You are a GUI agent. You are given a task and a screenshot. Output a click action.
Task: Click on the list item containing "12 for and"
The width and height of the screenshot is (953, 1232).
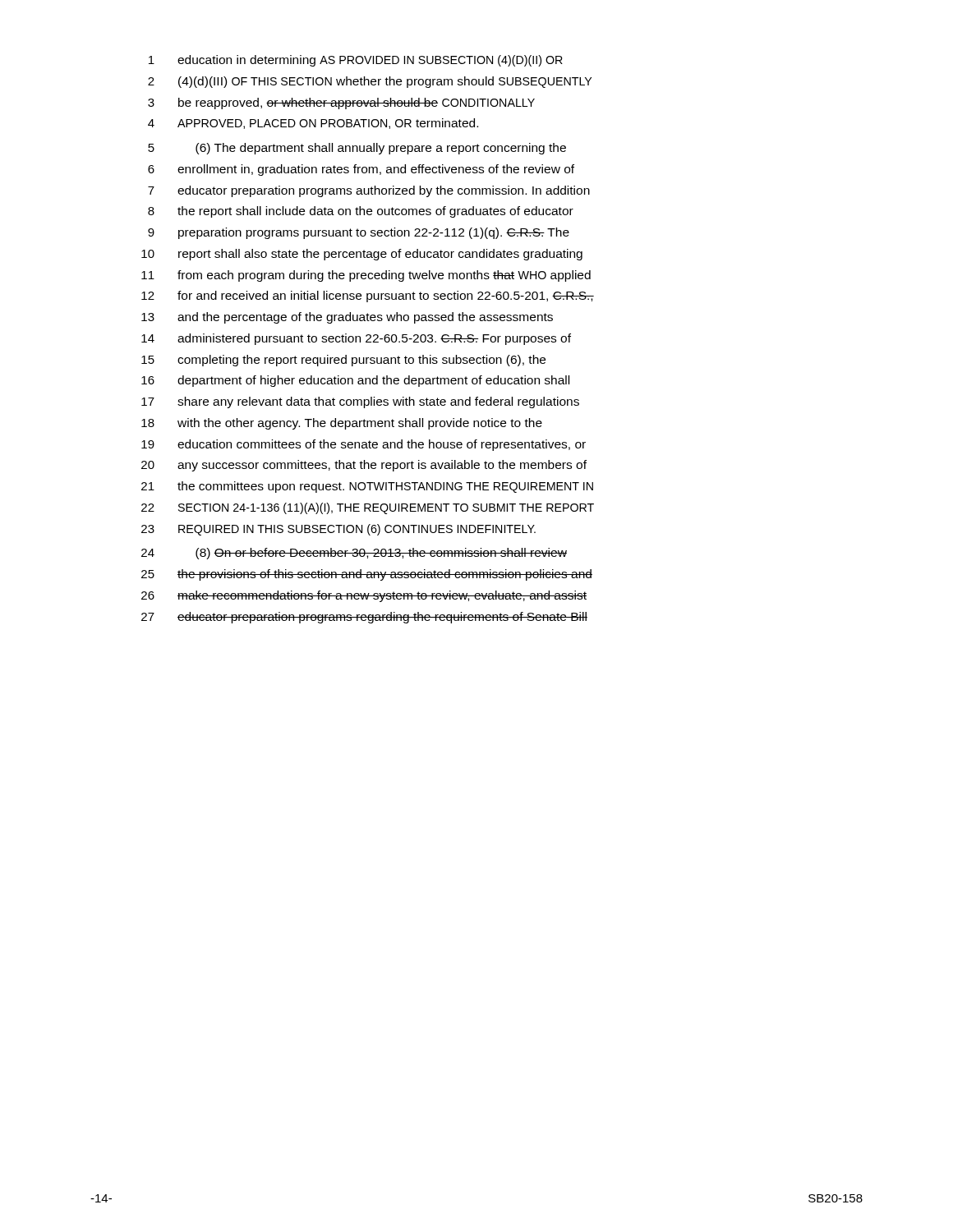coord(493,296)
